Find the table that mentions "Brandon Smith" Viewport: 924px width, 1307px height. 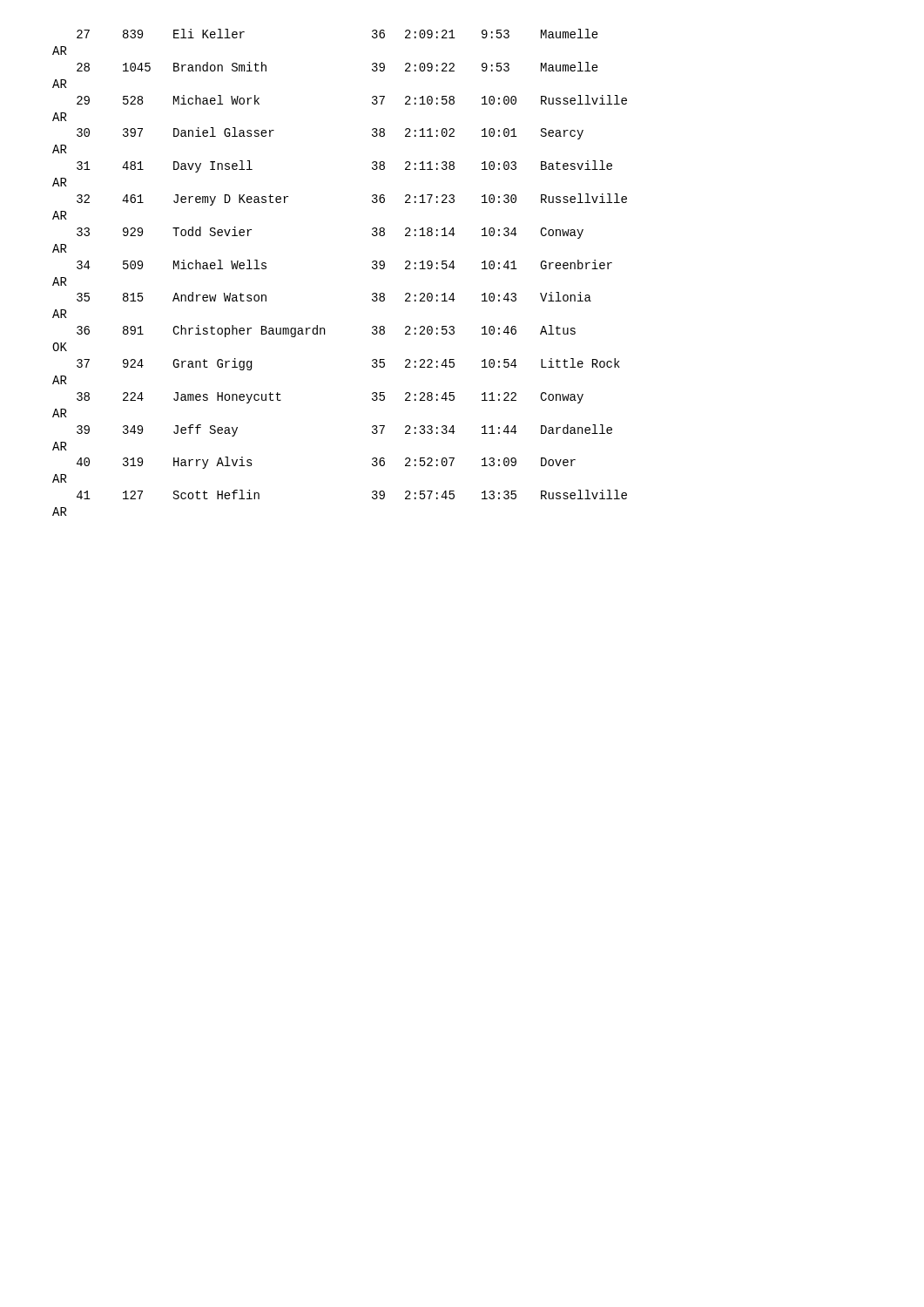[x=342, y=273]
